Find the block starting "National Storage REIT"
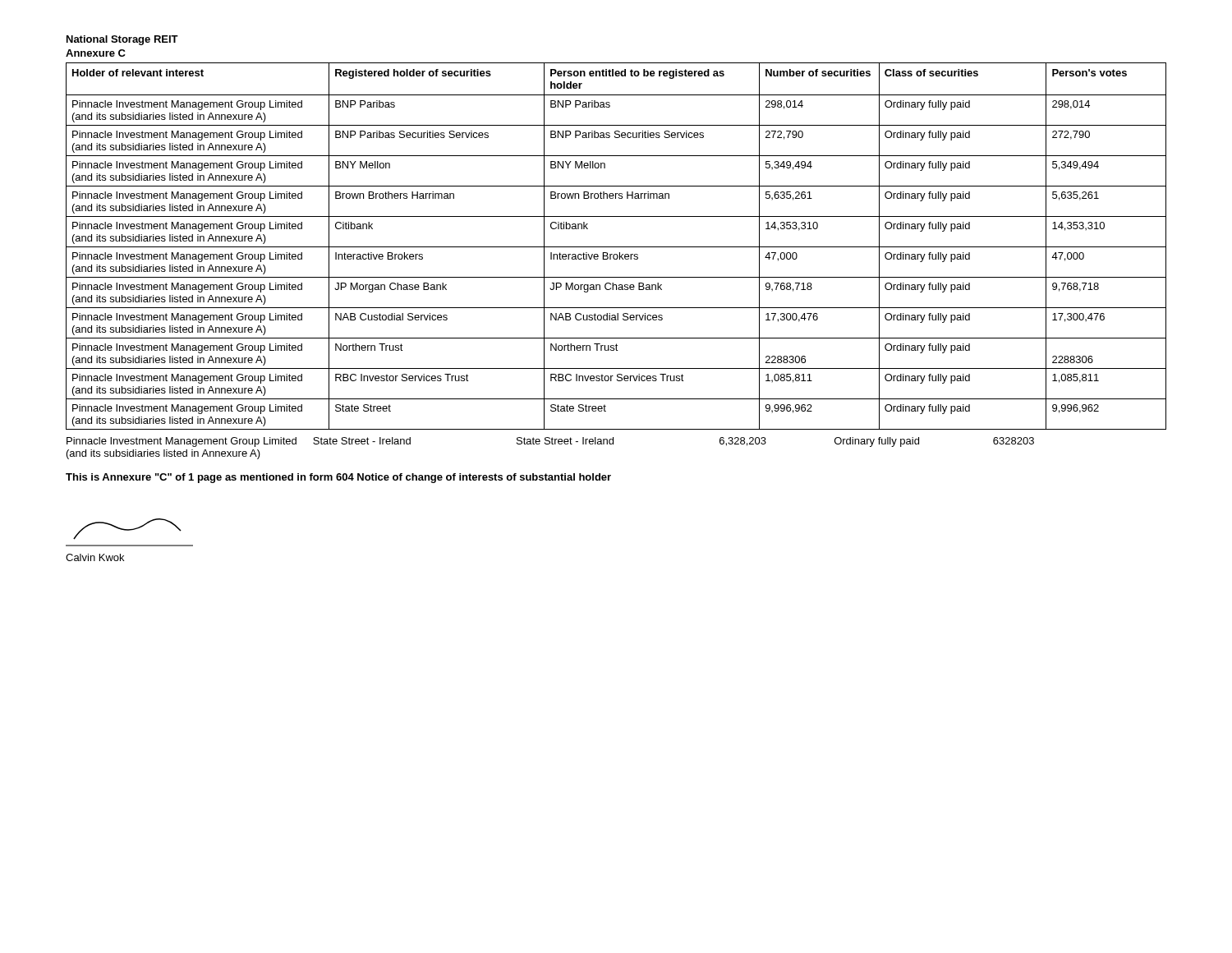The image size is (1232, 953). click(x=122, y=39)
